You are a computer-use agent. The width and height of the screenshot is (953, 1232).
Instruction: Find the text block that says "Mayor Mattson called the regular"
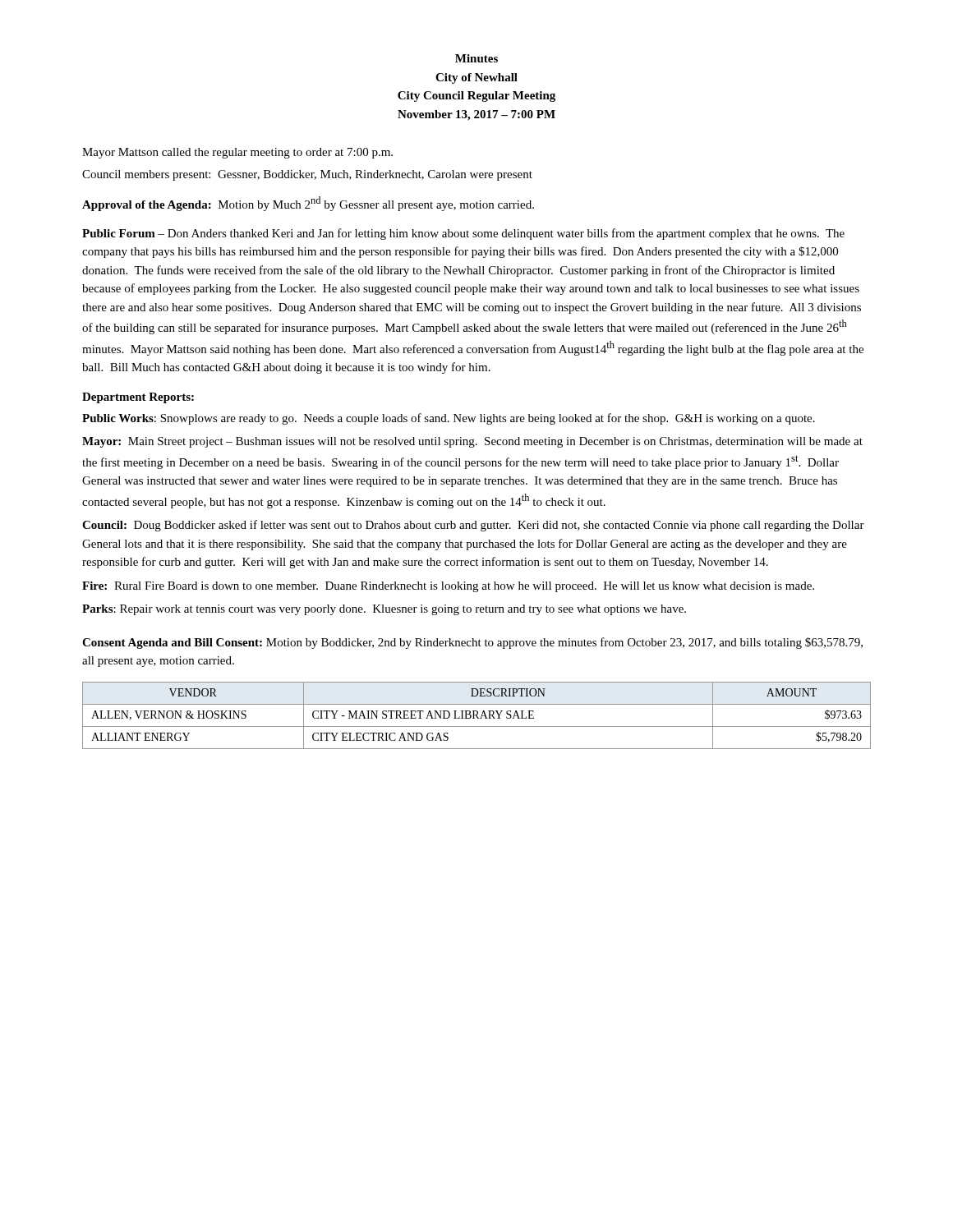476,163
